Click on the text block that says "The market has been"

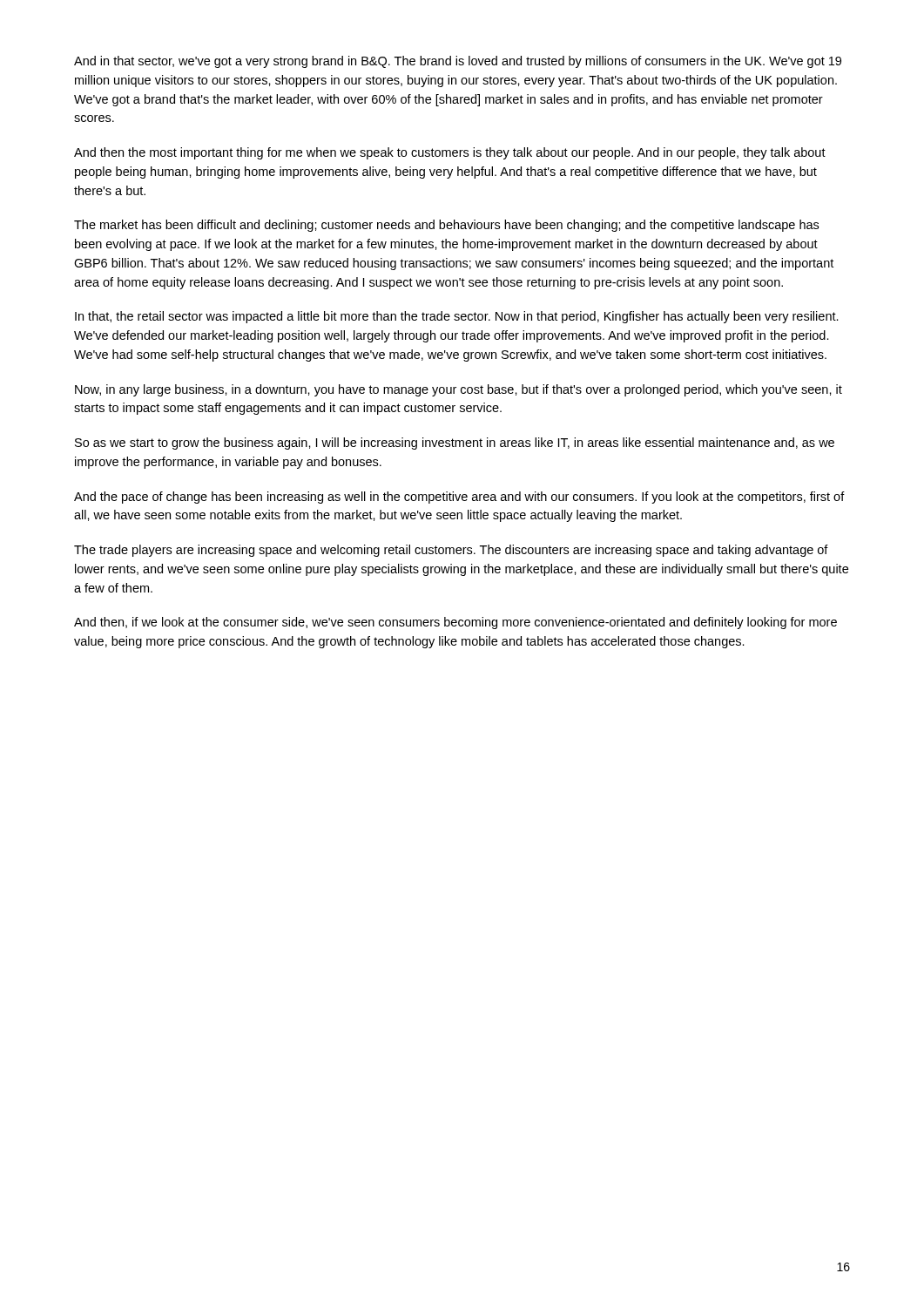click(x=454, y=253)
